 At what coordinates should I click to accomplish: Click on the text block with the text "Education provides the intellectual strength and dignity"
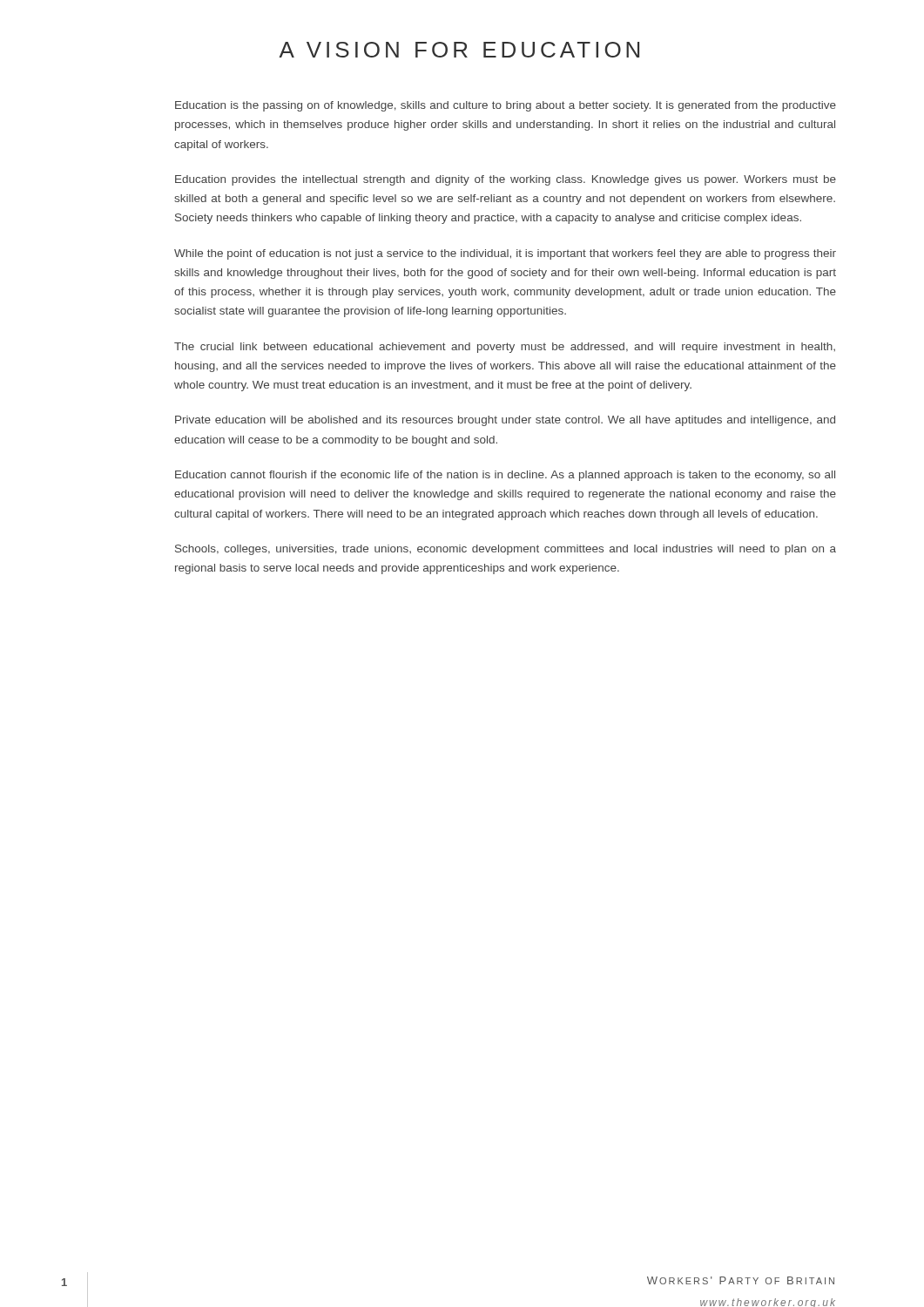505,198
